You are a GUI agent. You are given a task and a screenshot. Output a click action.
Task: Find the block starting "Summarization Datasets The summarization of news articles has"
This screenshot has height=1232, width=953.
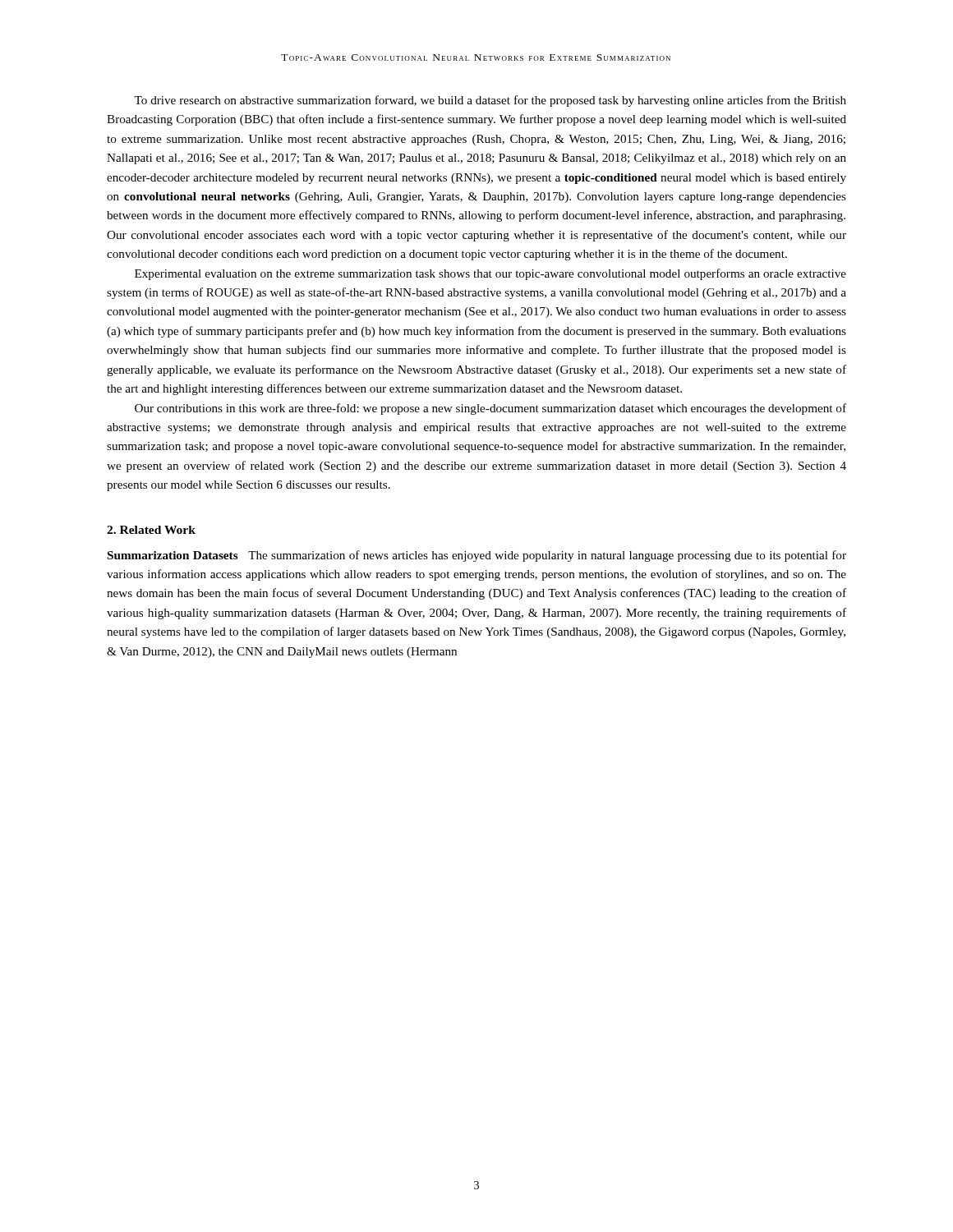tap(476, 603)
